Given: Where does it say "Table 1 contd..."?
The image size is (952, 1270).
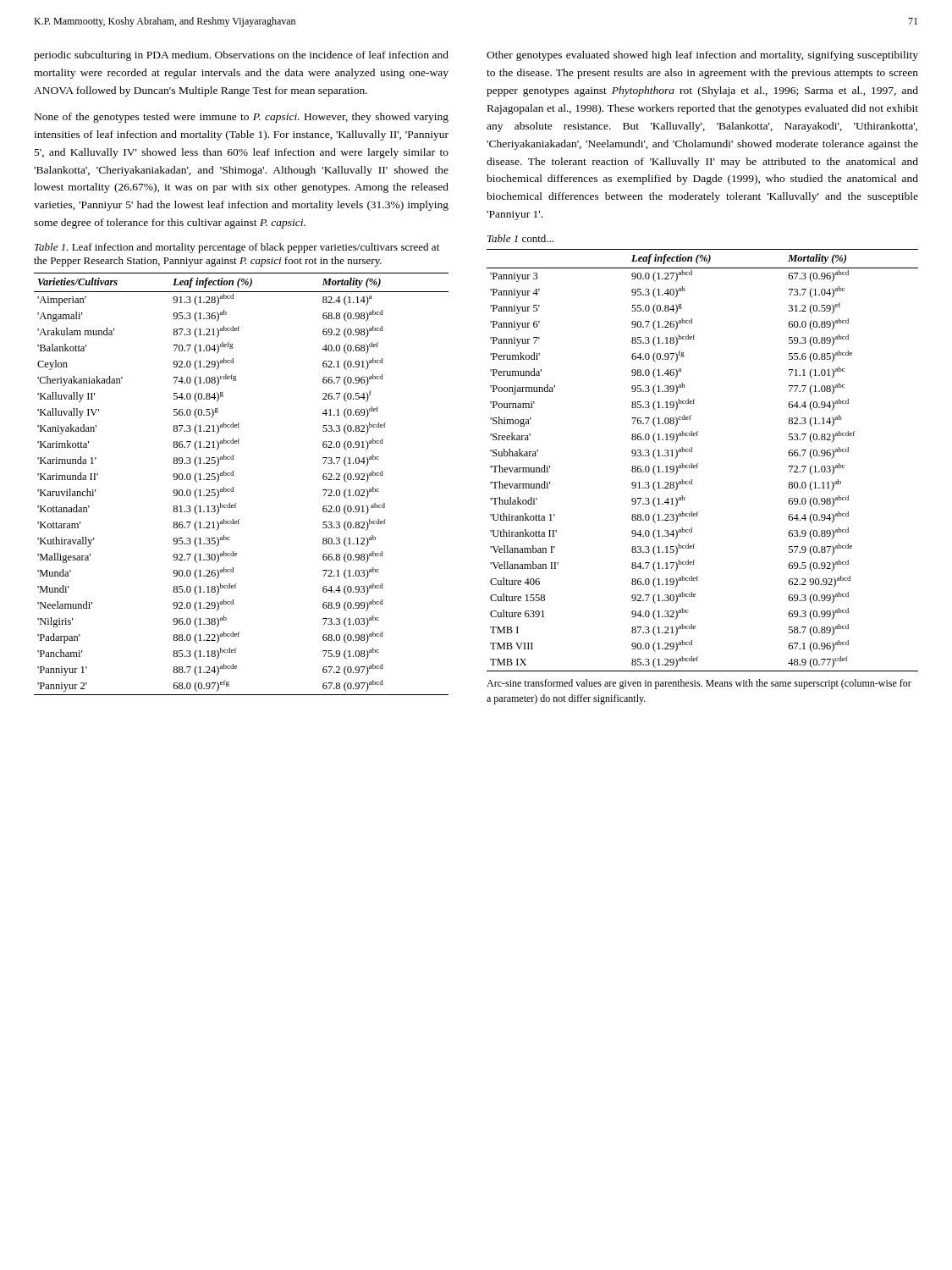Looking at the screenshot, I should [520, 239].
